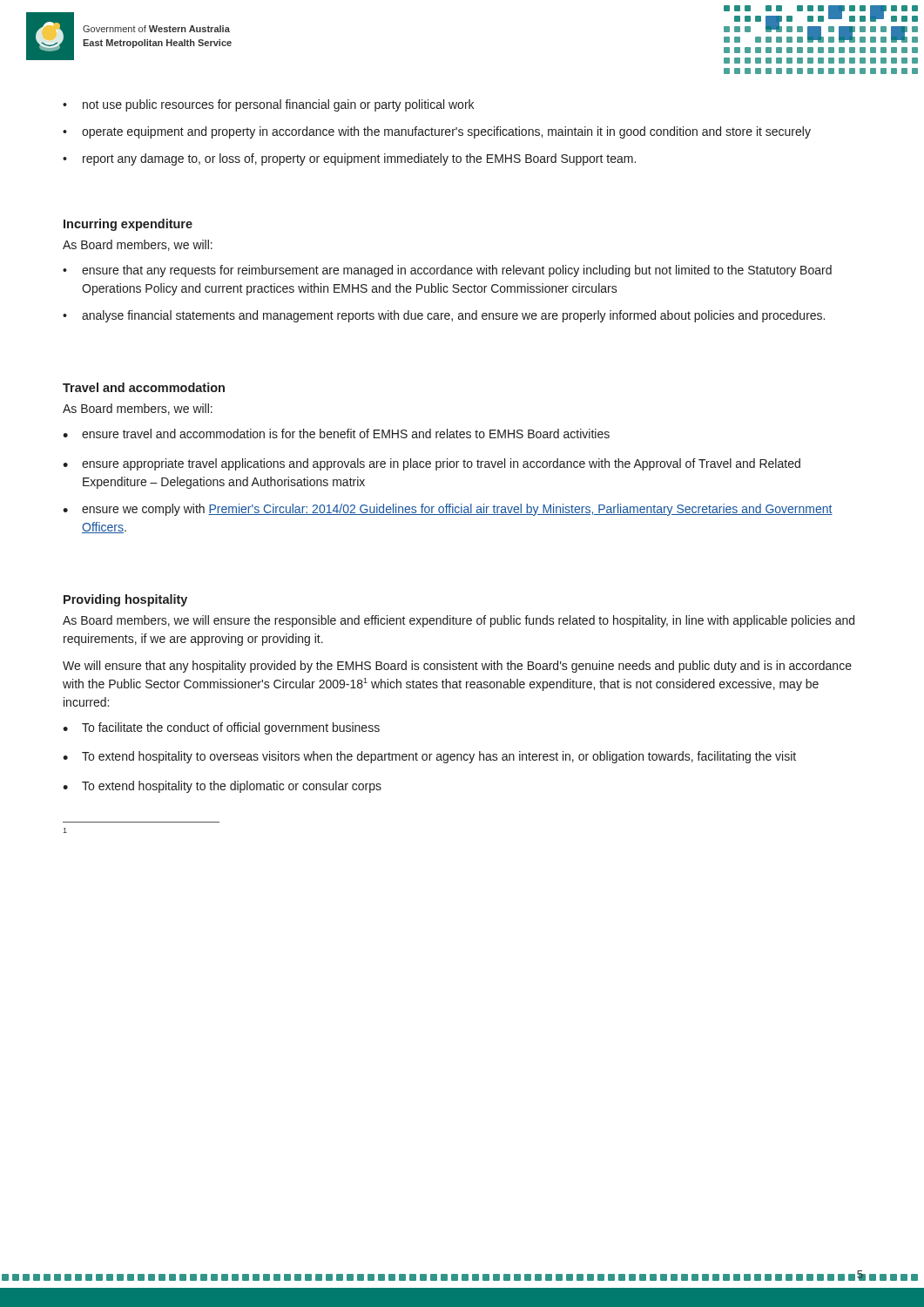Click the passage that begins "• operate equipment and property in accordance"
Viewport: 924px width, 1307px height.
point(462,132)
